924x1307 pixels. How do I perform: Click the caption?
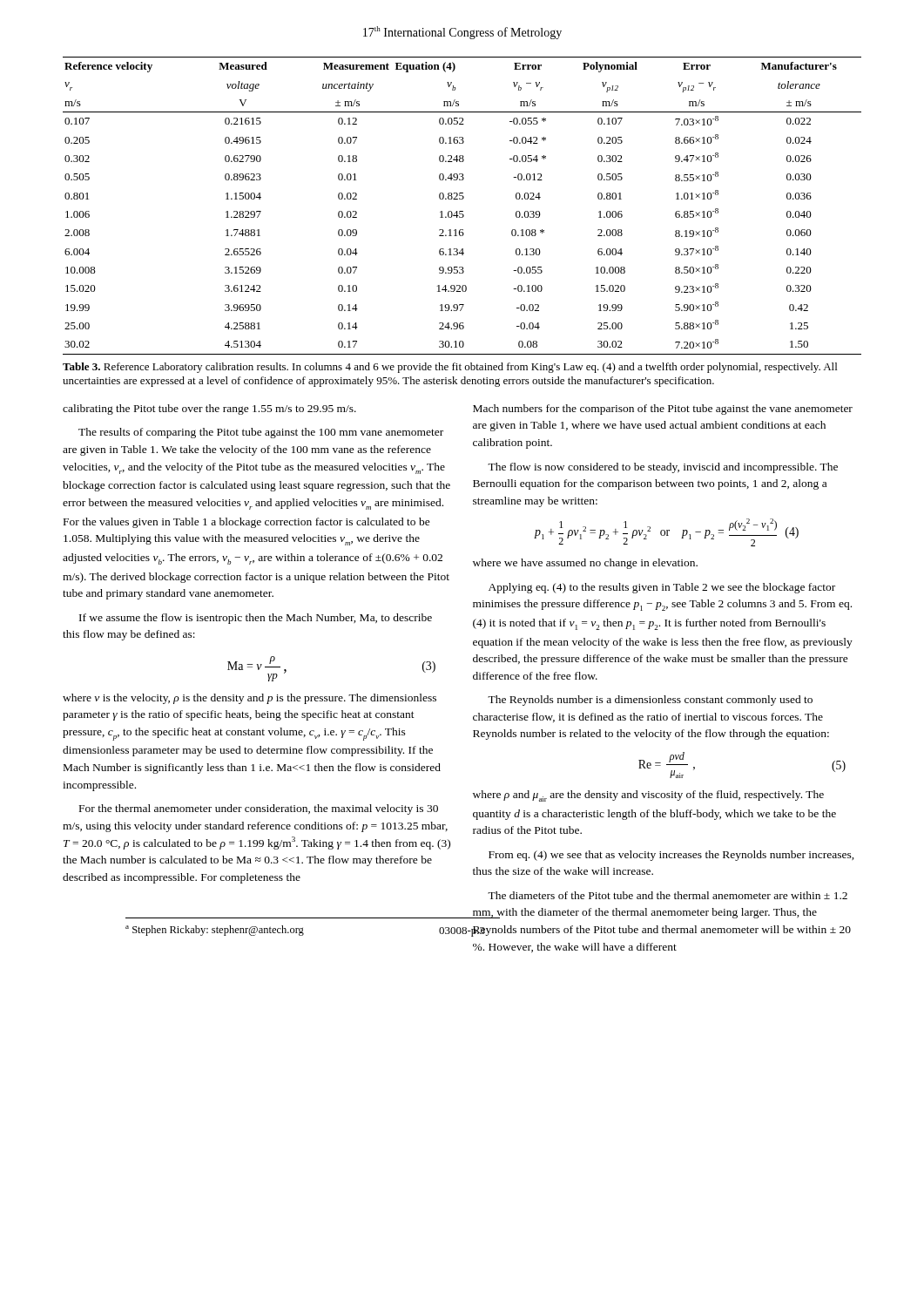tap(450, 373)
